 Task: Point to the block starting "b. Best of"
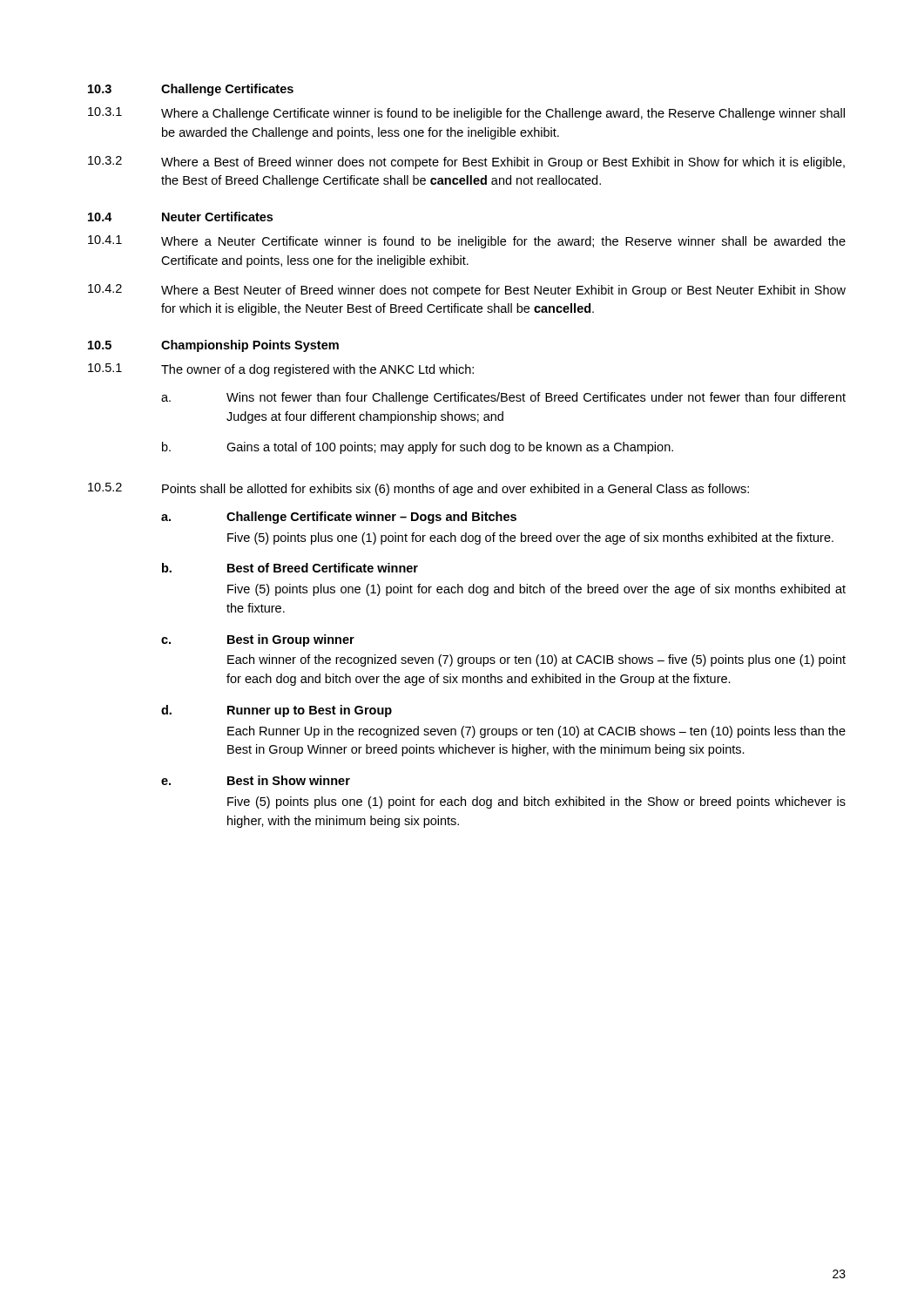pos(503,589)
